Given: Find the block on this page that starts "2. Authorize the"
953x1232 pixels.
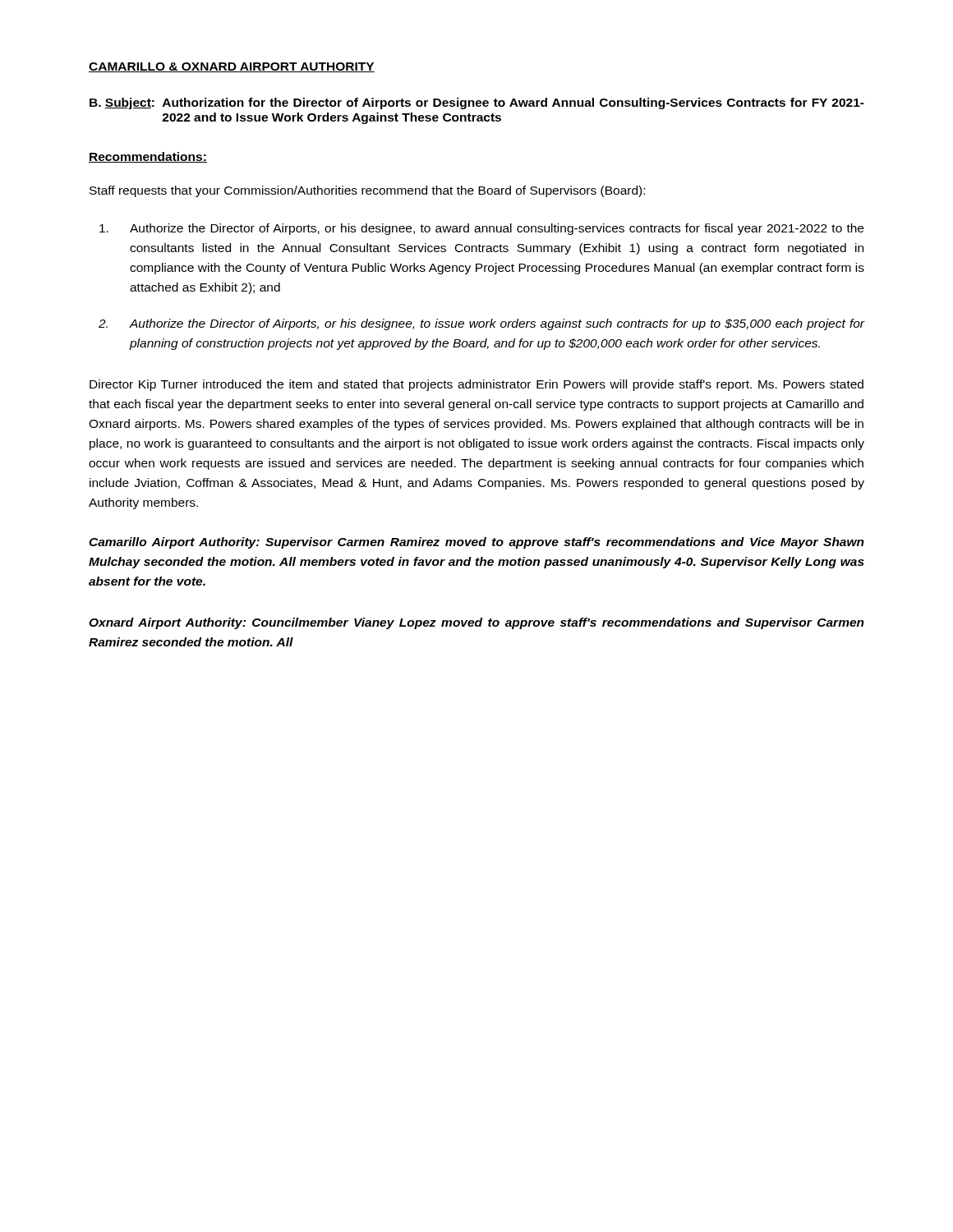Looking at the screenshot, I should [x=476, y=334].
